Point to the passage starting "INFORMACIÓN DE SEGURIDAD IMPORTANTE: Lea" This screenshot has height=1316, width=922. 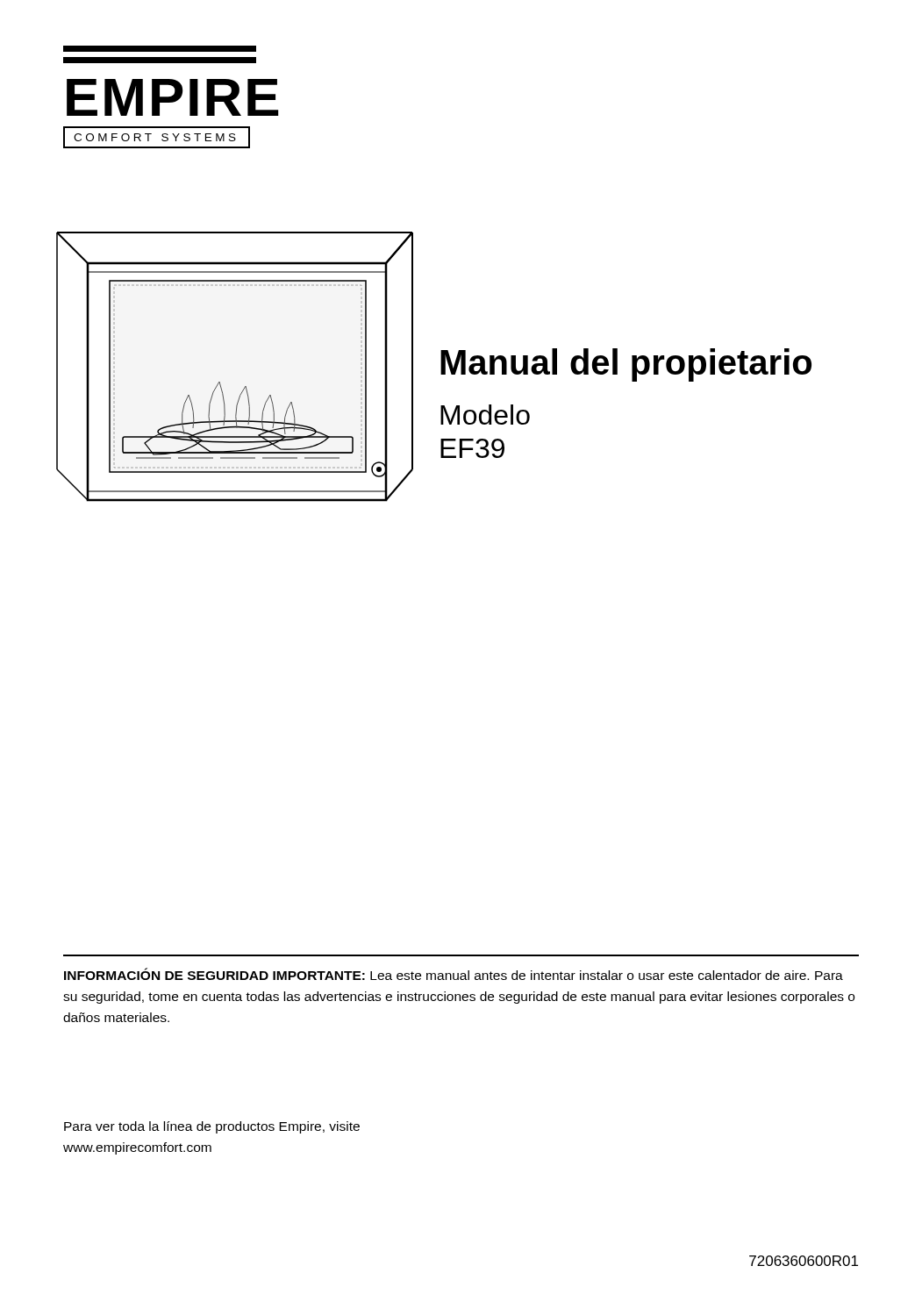coord(459,996)
